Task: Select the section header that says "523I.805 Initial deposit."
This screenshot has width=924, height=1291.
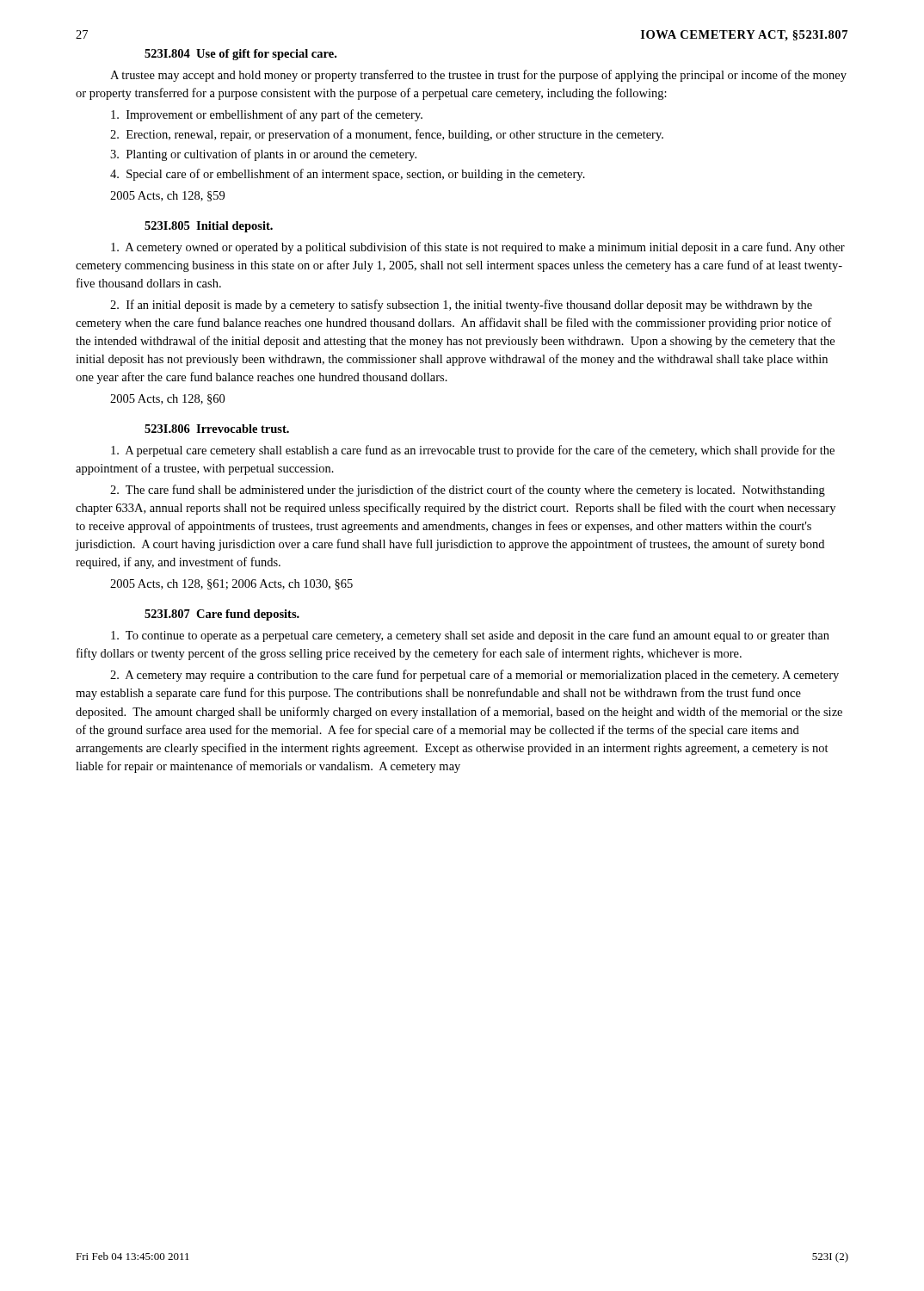Action: coord(209,226)
